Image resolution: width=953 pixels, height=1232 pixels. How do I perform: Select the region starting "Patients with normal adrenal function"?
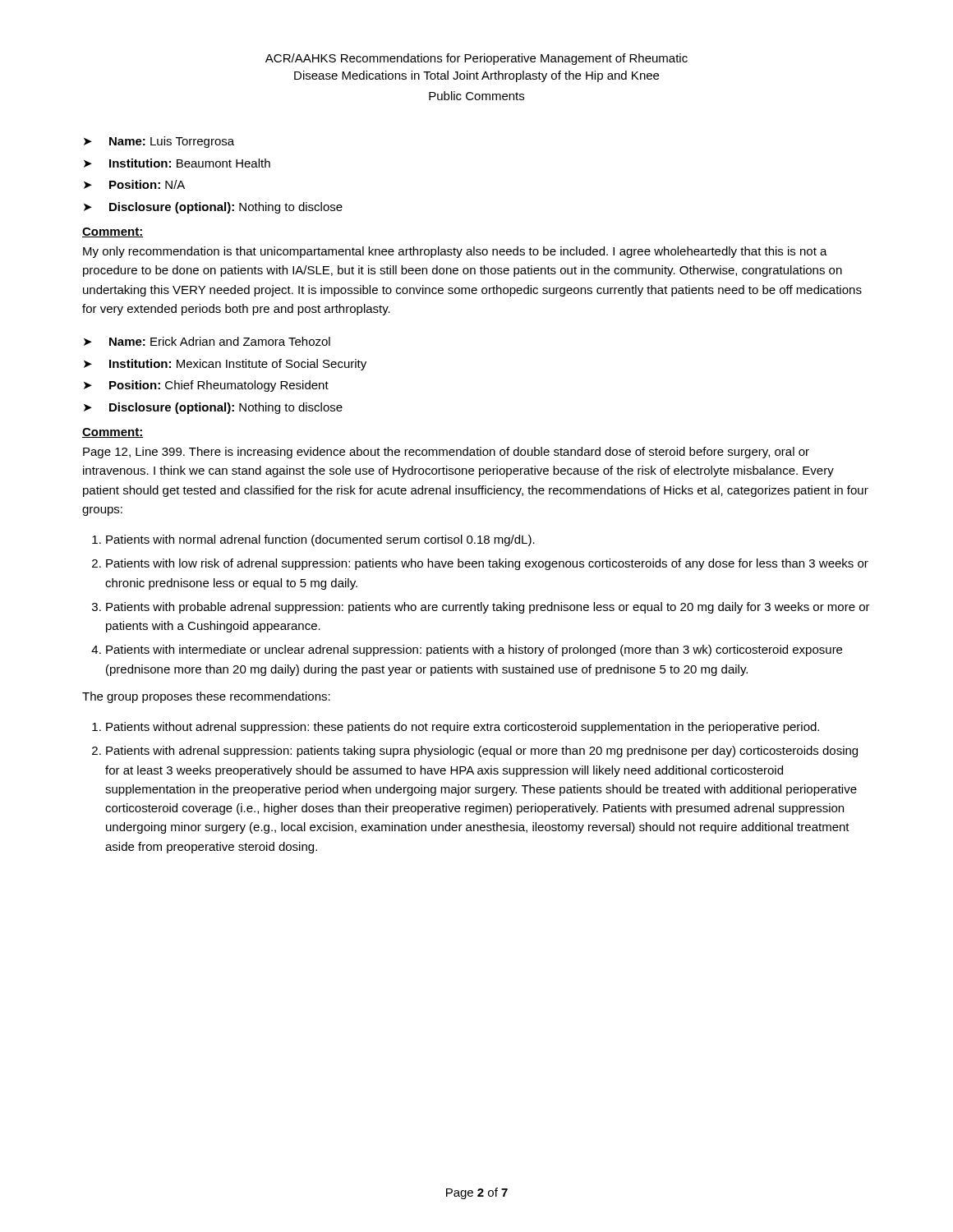tap(320, 539)
